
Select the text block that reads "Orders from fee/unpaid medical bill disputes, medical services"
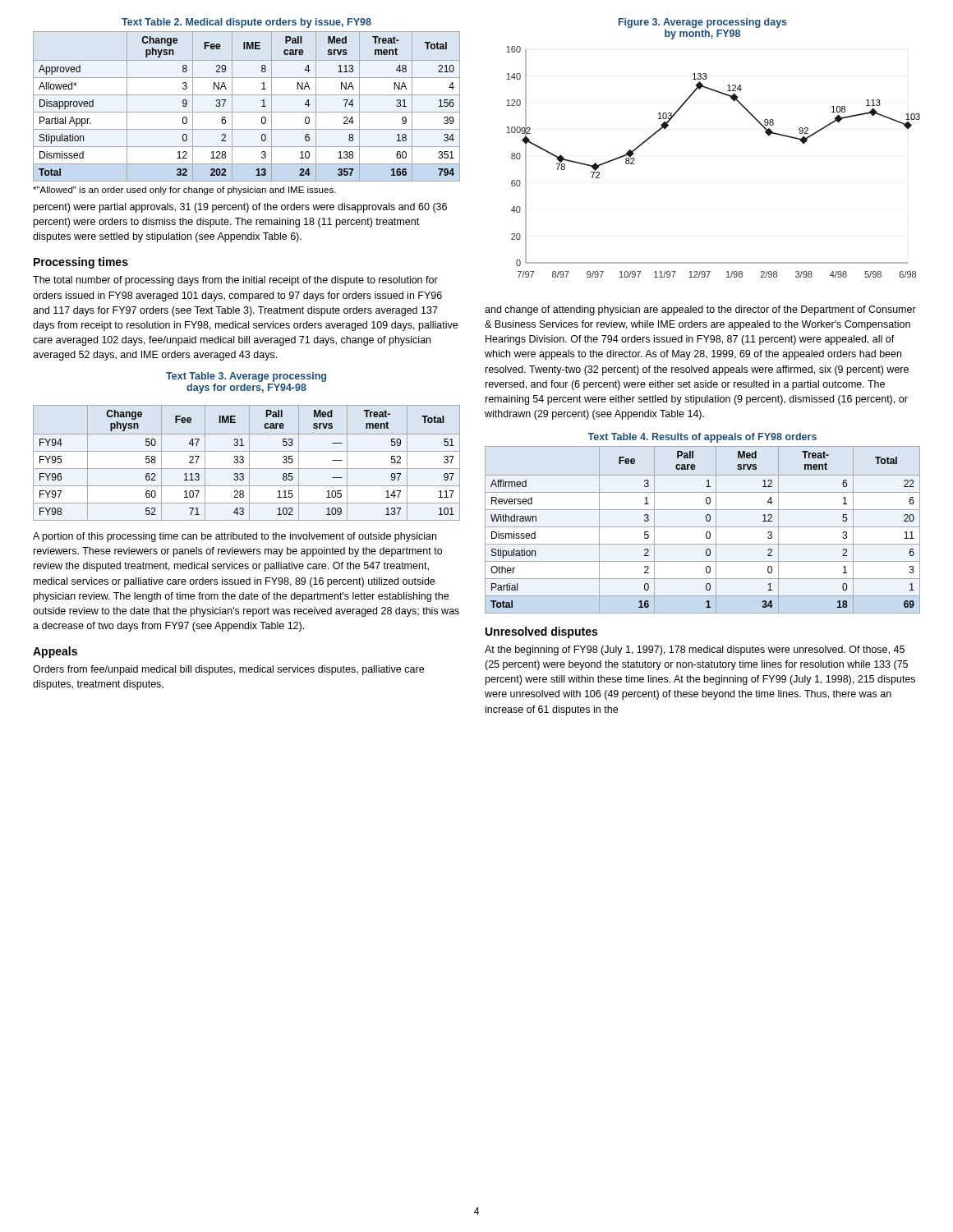229,677
